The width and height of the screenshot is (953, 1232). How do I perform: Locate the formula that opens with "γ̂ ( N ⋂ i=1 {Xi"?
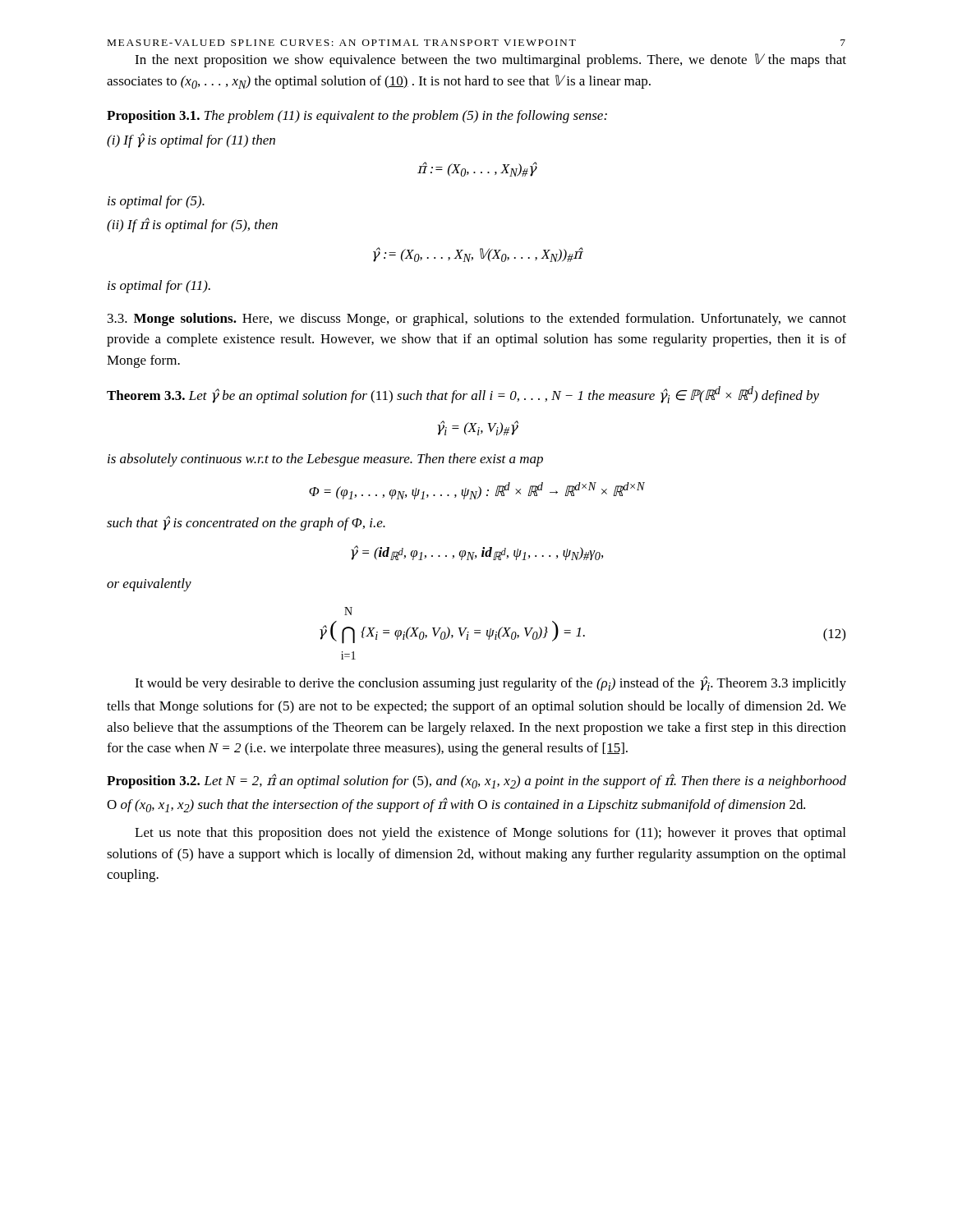tap(476, 633)
